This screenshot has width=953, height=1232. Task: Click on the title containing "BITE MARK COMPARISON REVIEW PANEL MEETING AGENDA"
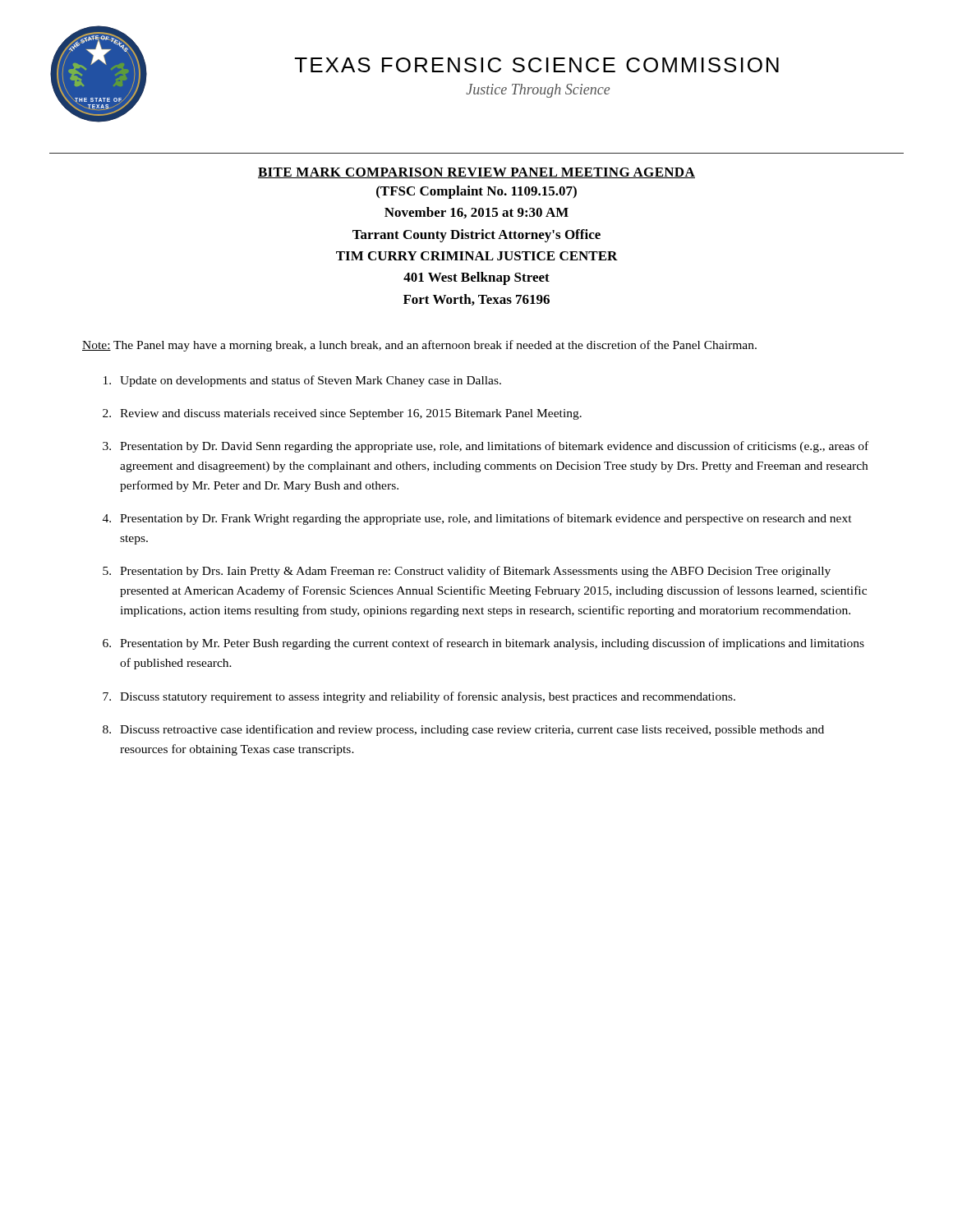coord(476,237)
